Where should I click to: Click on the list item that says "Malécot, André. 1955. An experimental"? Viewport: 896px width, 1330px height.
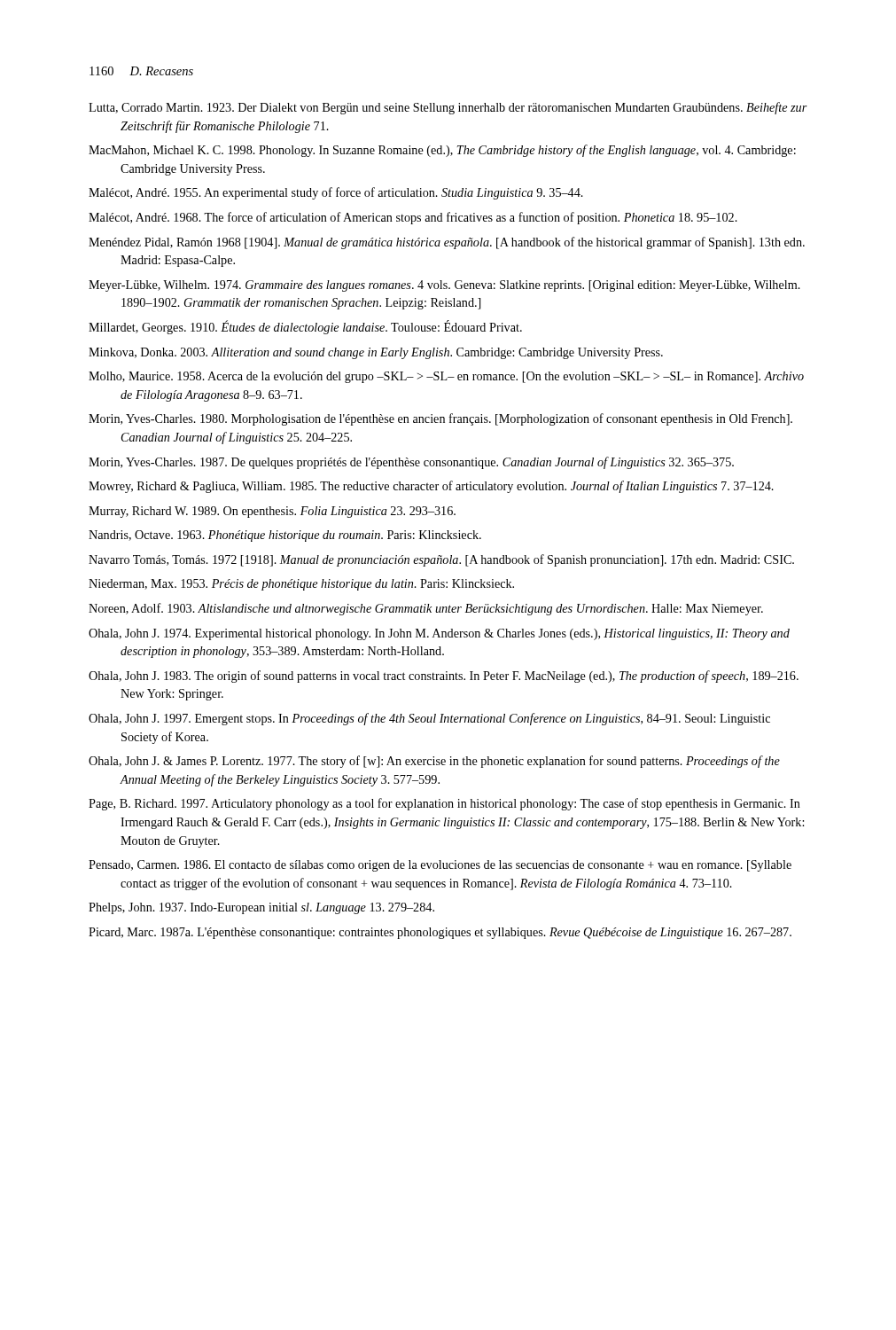[336, 193]
